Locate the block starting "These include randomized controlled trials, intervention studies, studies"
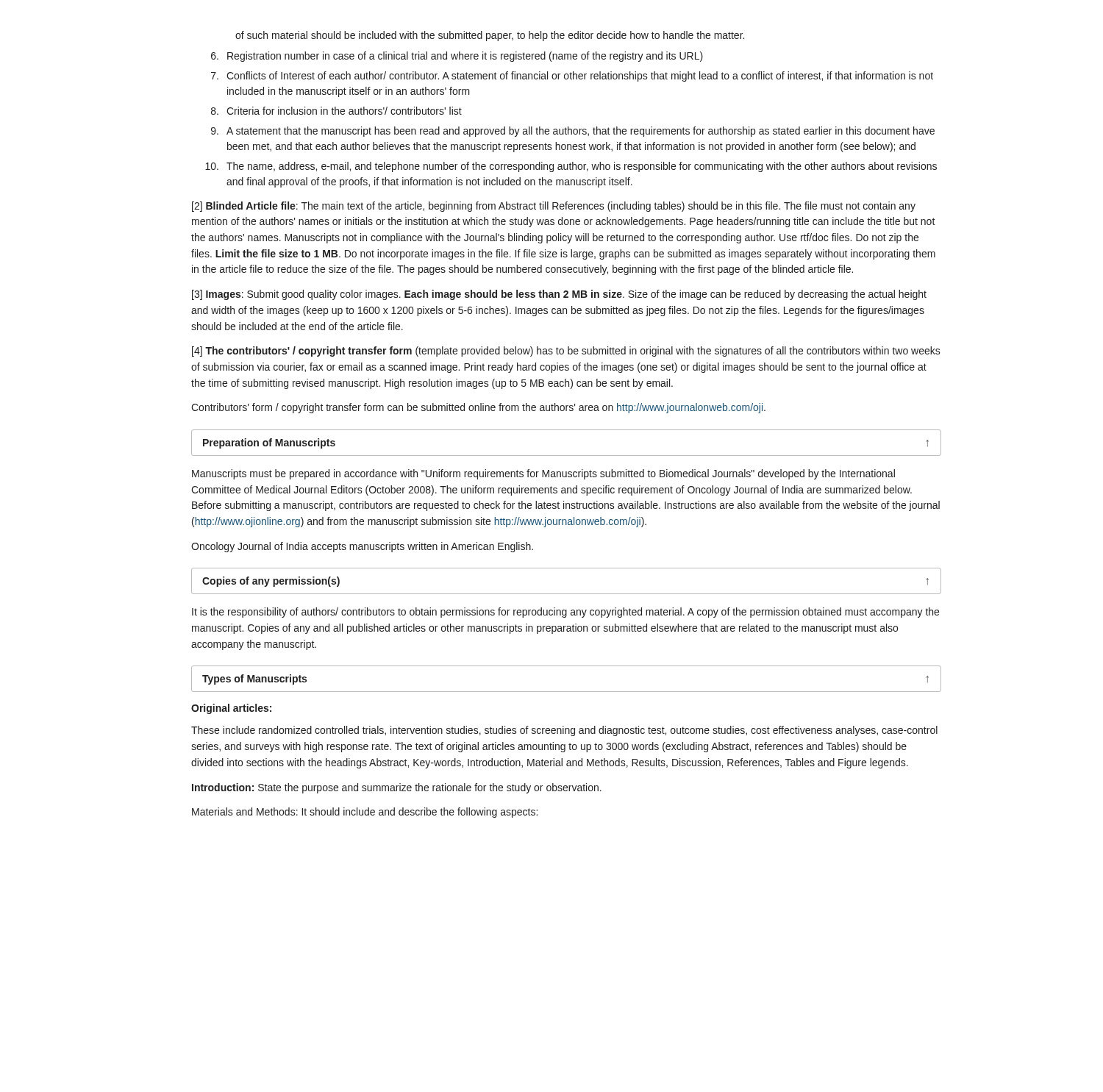 pos(564,746)
